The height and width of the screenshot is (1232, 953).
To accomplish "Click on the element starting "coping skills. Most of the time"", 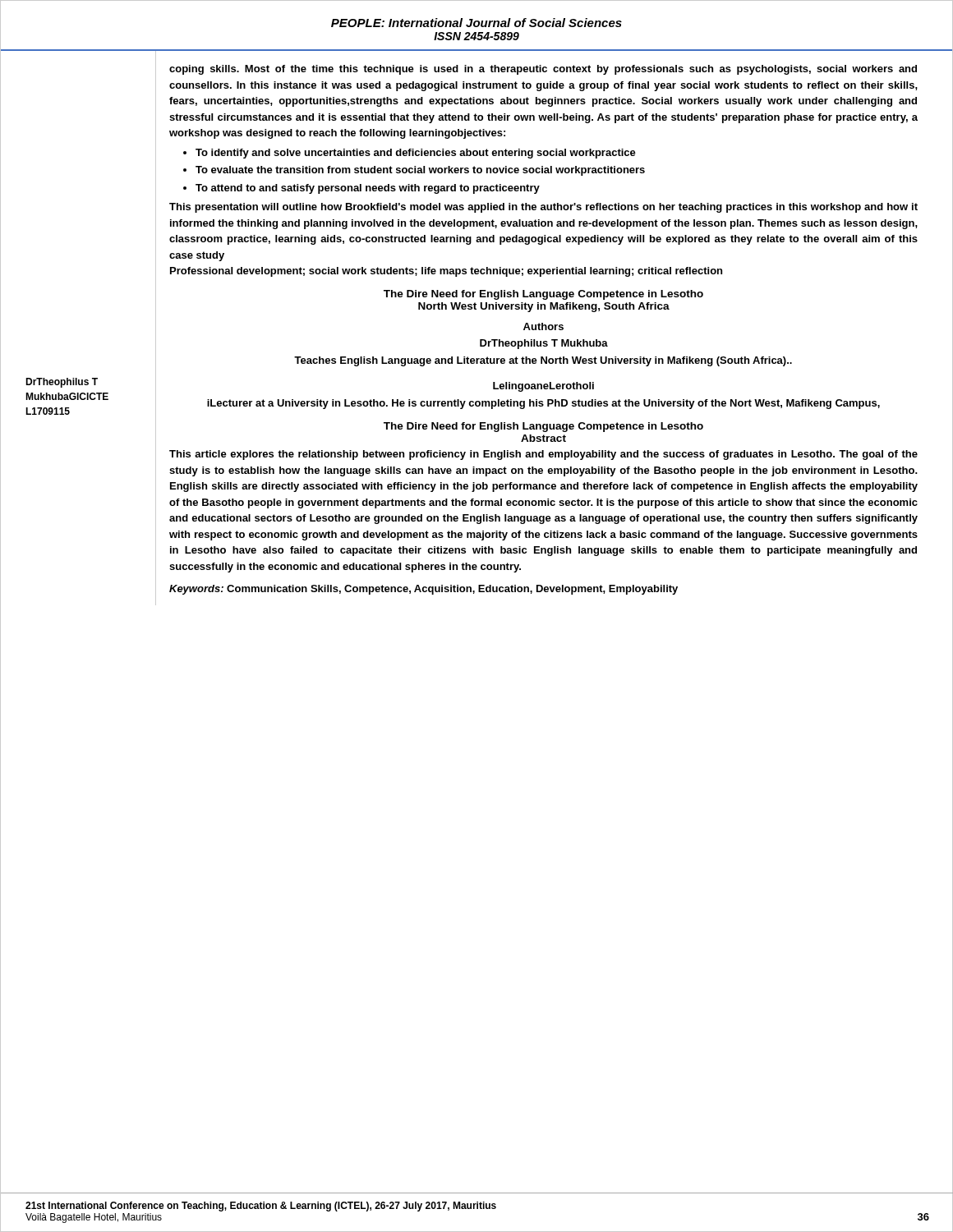I will pos(543,101).
